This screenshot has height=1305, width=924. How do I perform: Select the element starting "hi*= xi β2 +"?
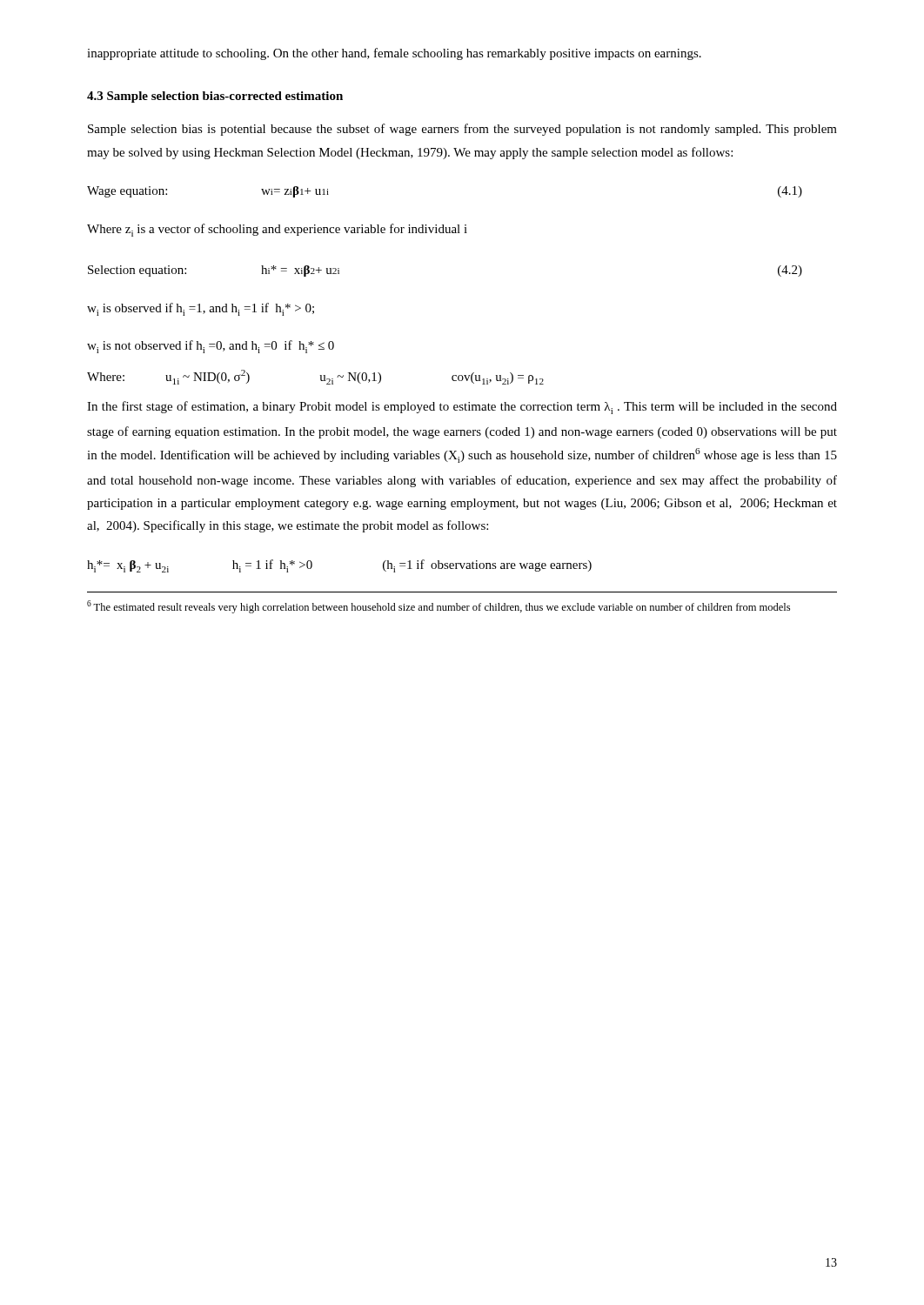point(462,566)
